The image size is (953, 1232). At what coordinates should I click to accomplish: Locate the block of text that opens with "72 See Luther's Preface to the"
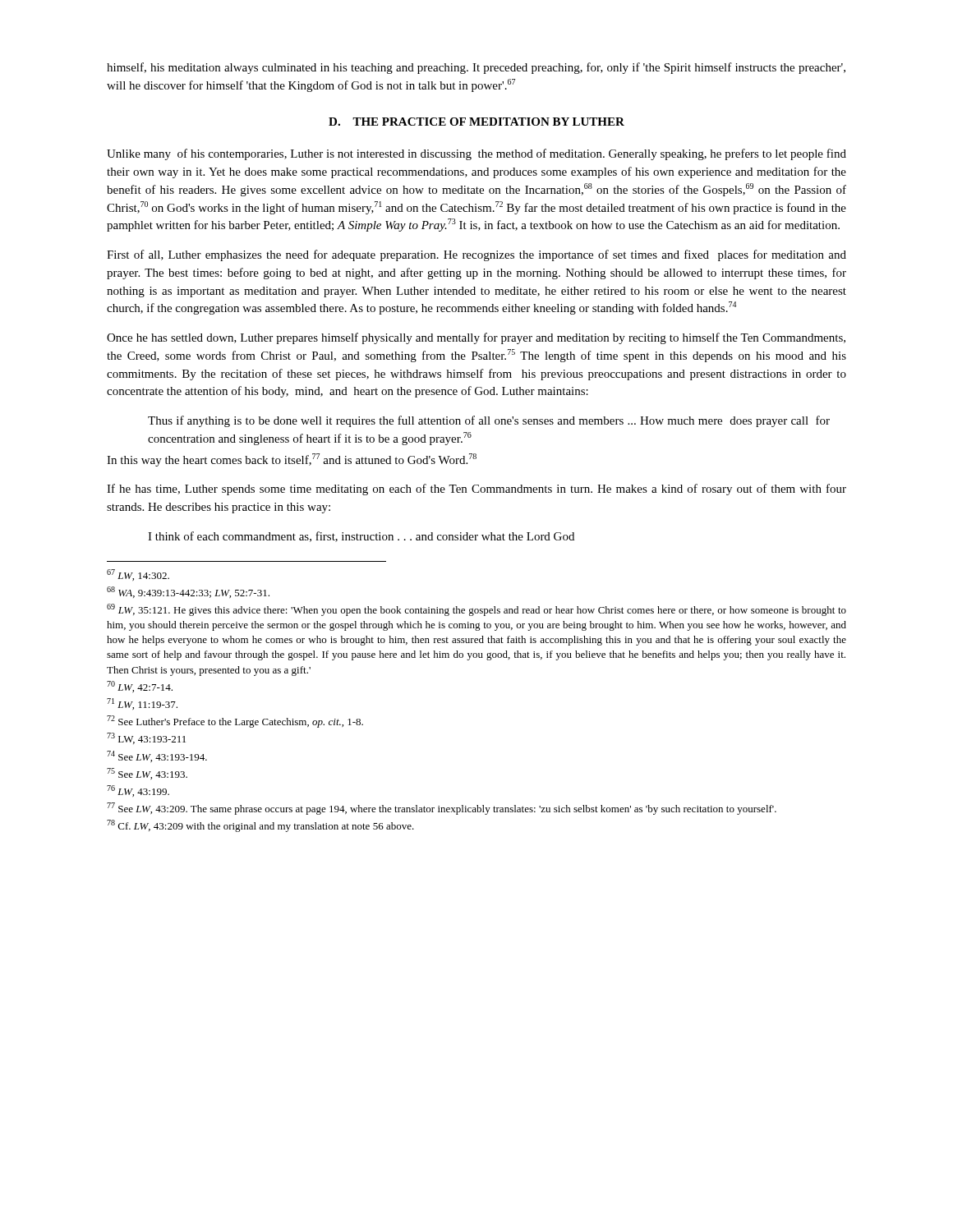pos(235,721)
